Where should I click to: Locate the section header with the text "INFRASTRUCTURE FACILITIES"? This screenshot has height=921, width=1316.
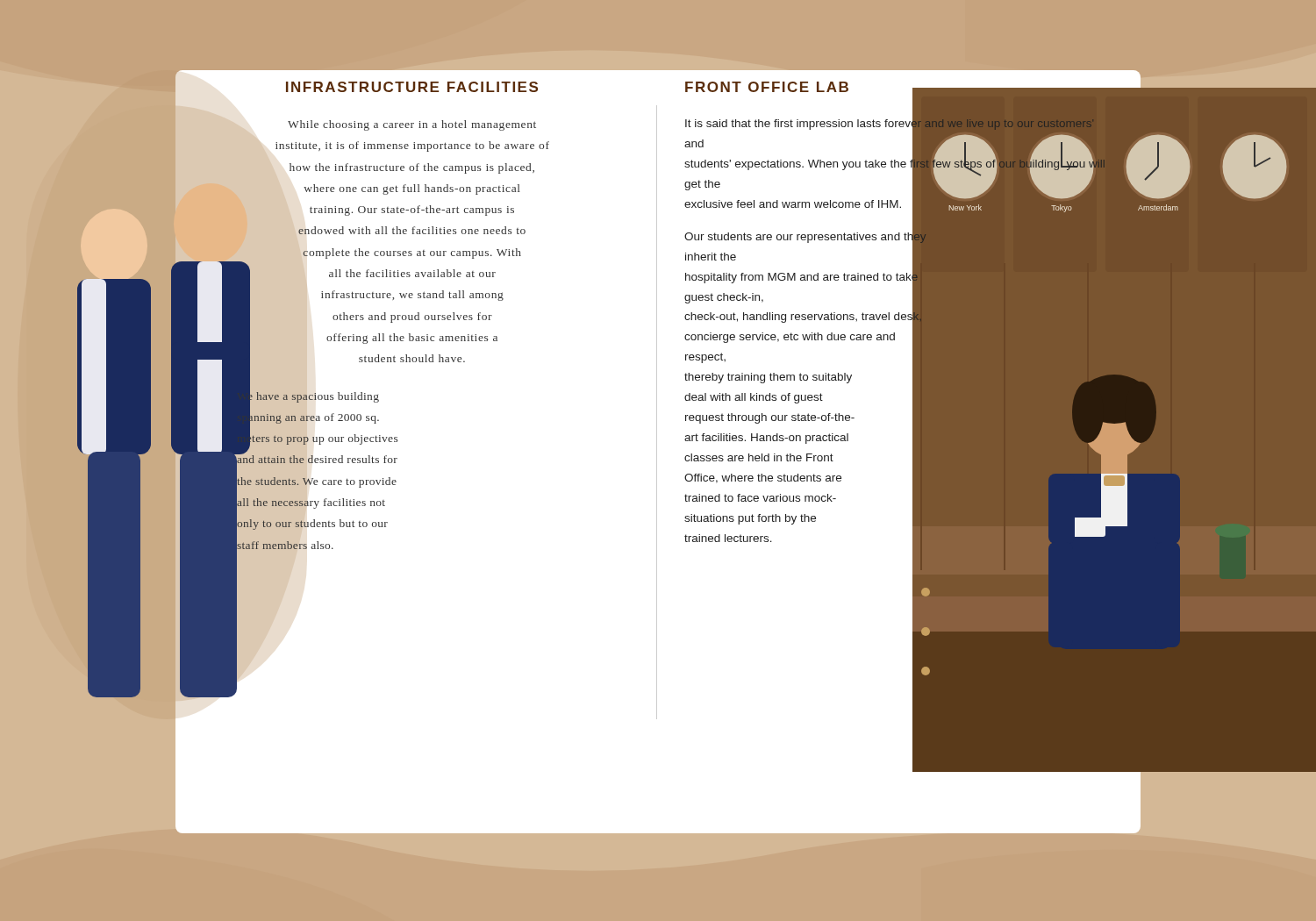[x=412, y=87]
